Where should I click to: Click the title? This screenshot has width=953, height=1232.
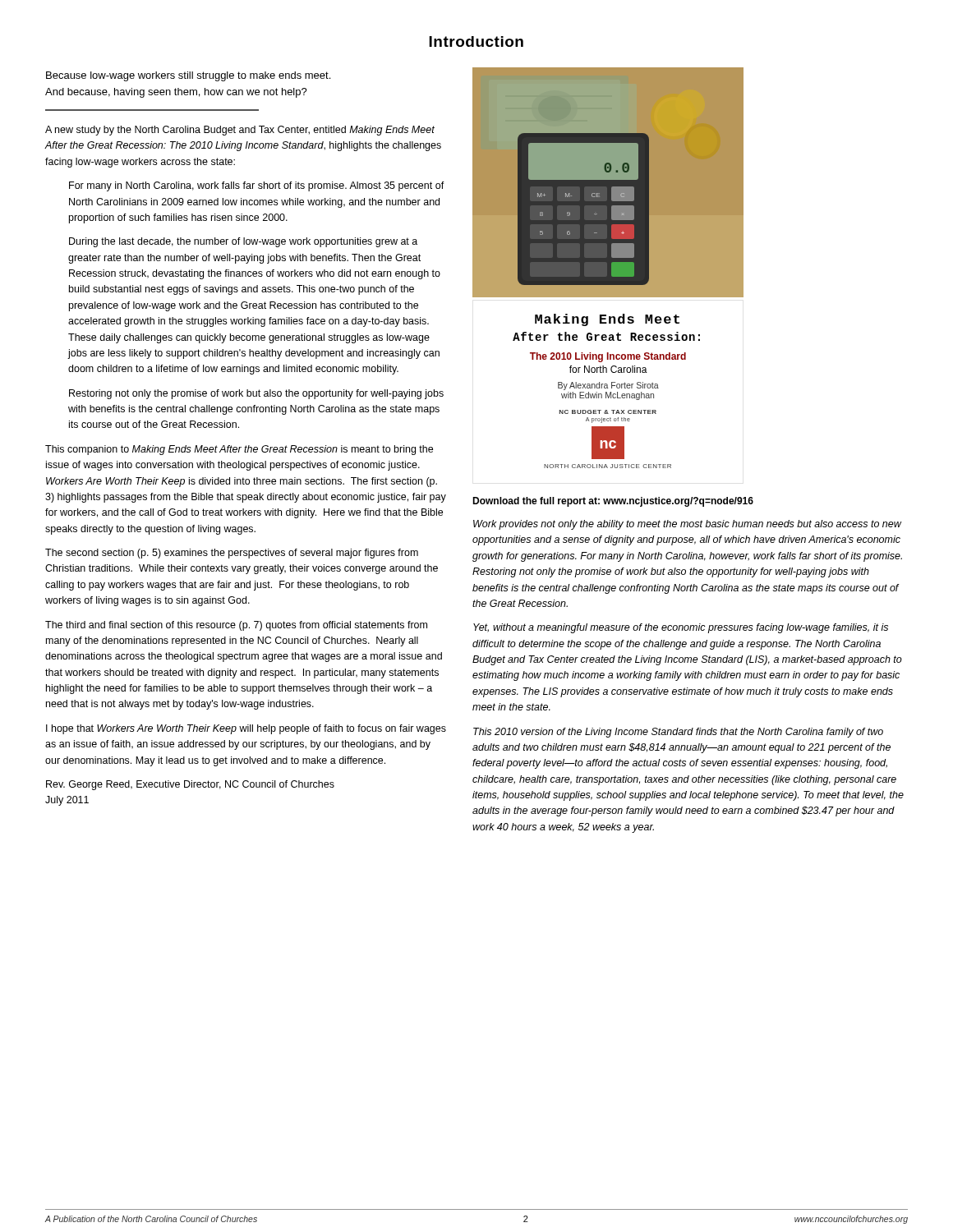tap(476, 42)
